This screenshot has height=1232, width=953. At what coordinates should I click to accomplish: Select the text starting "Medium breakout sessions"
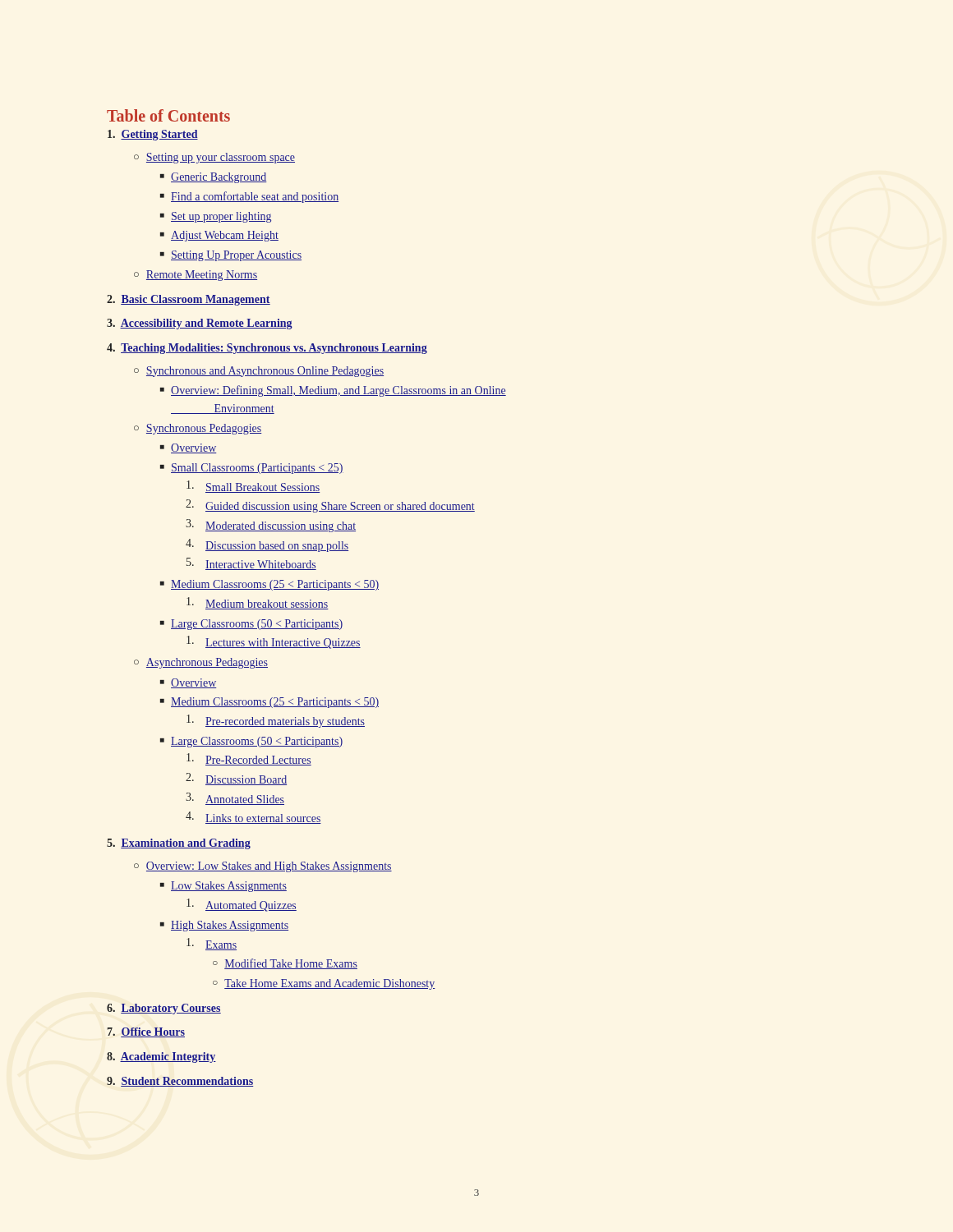click(257, 604)
